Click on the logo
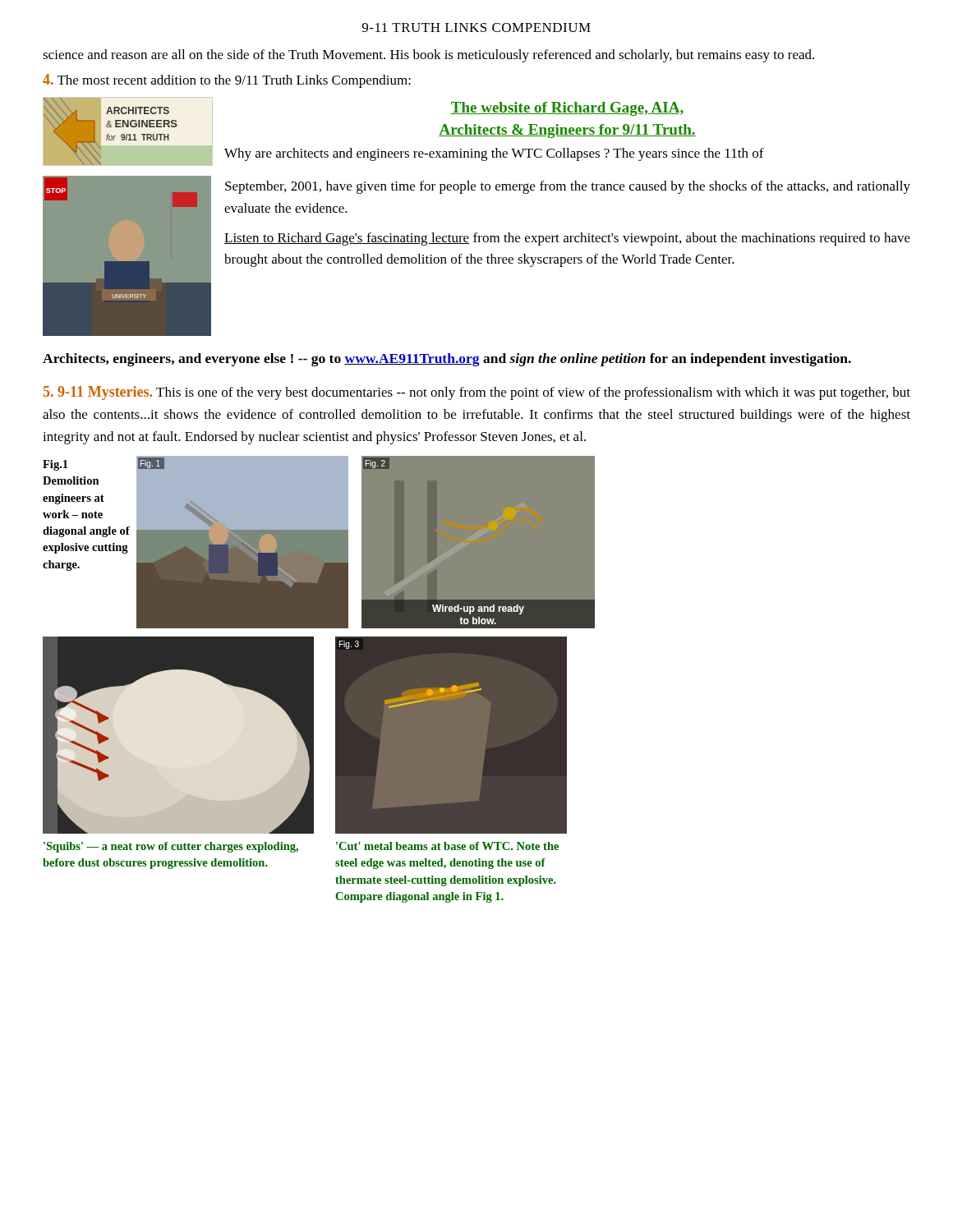This screenshot has height=1232, width=953. coord(127,132)
